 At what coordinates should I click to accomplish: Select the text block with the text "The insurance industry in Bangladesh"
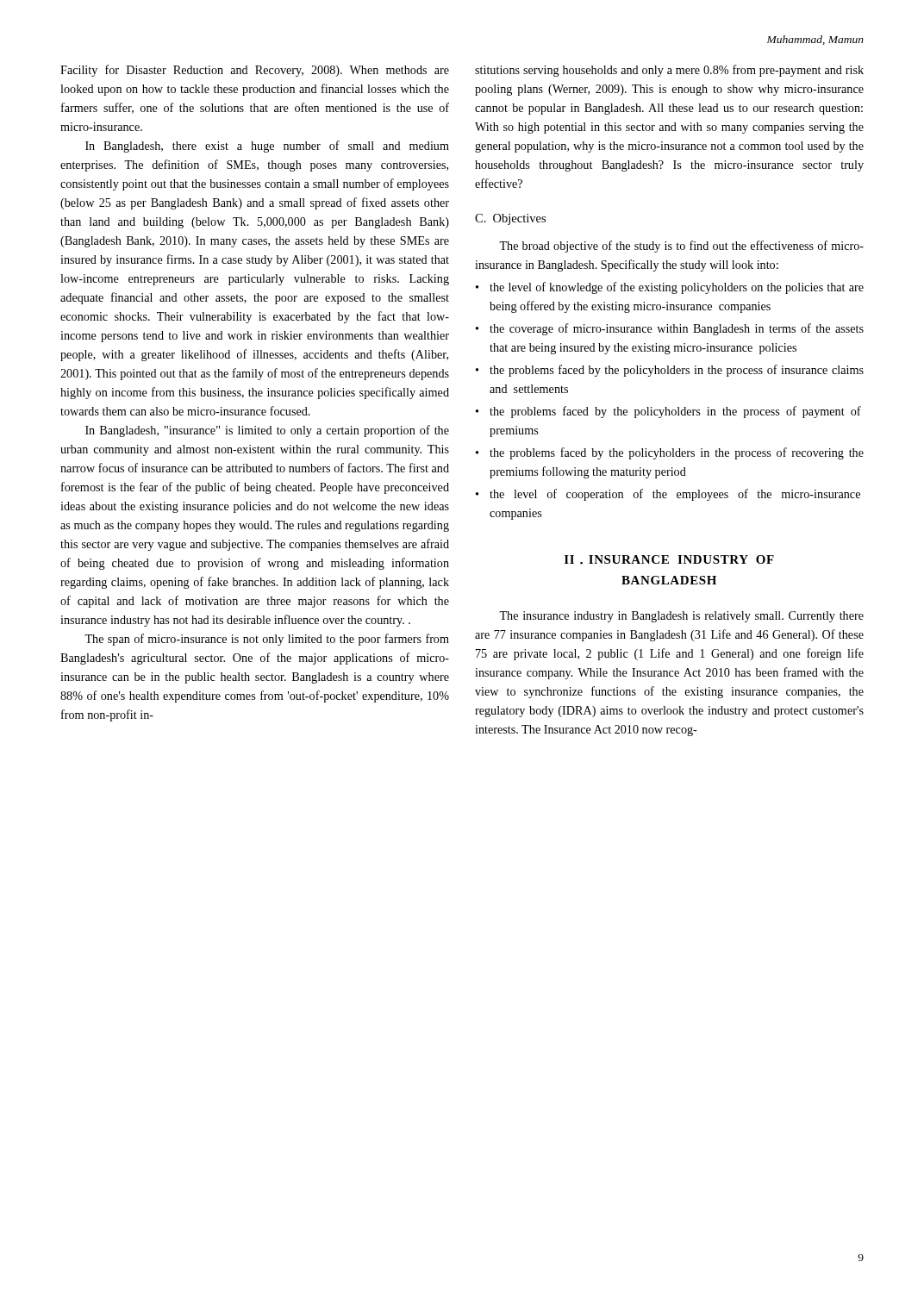(x=669, y=672)
